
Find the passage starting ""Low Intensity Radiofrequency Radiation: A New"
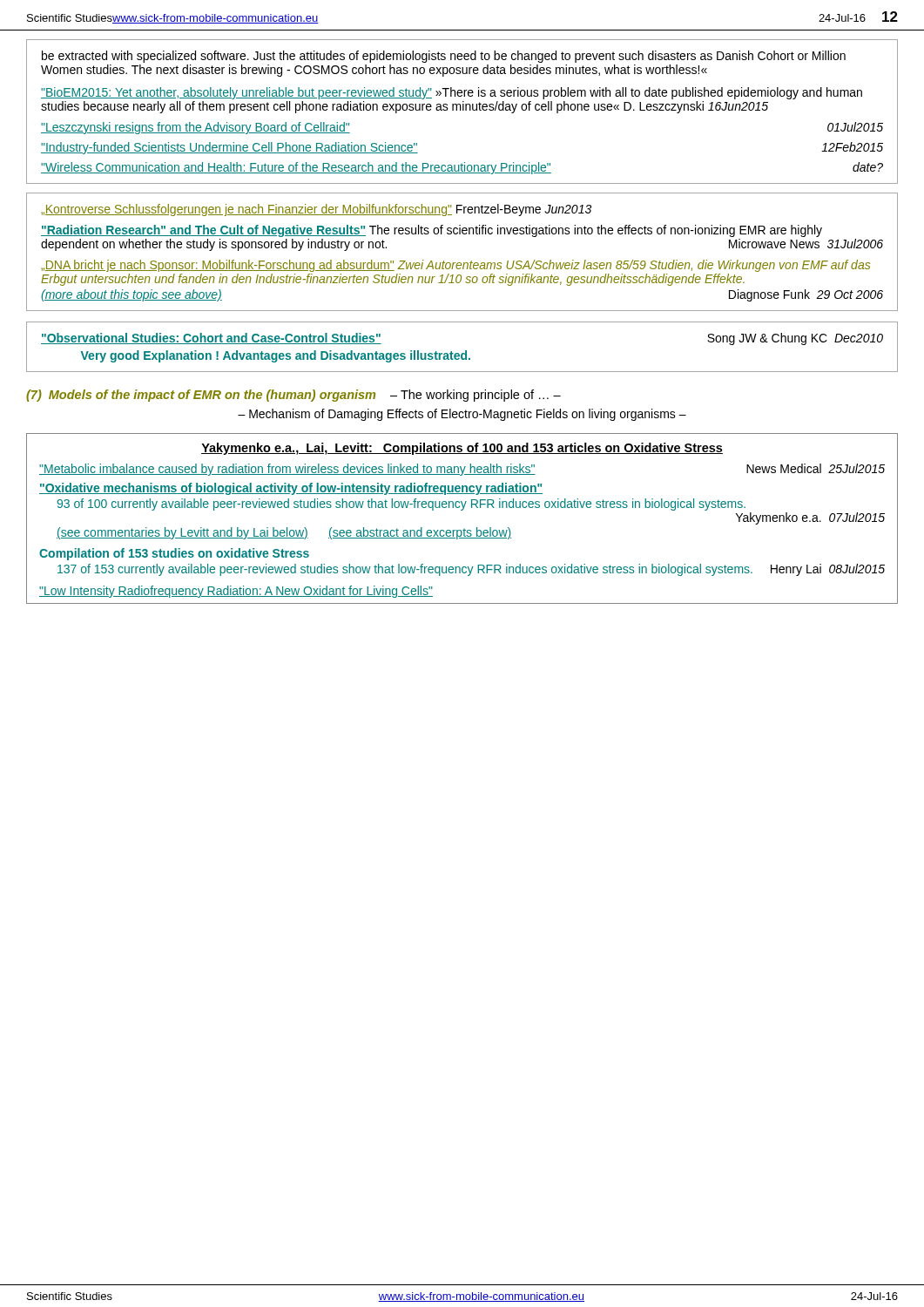[x=236, y=591]
